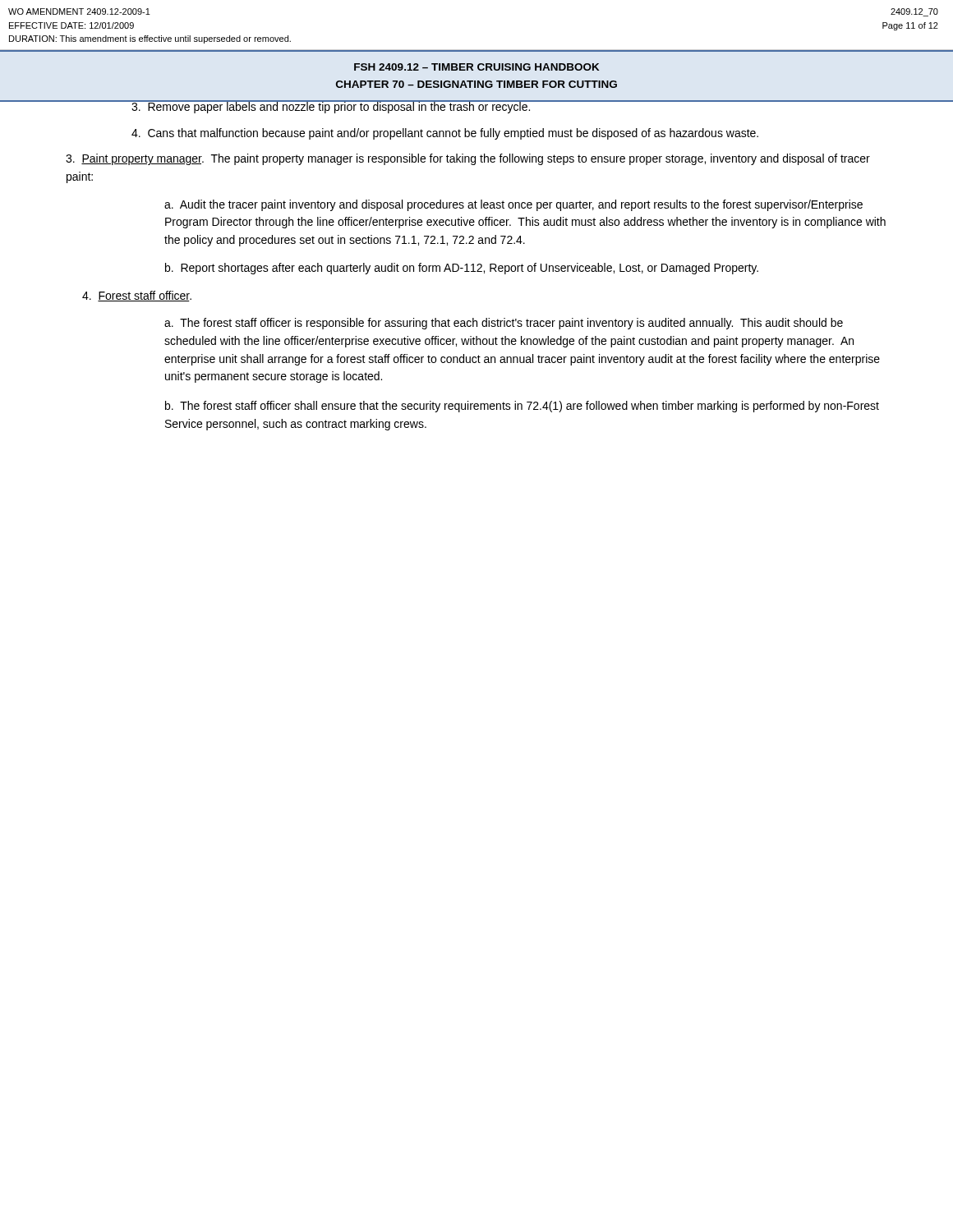This screenshot has width=953, height=1232.
Task: Find the region starting "a. The forest staff"
Action: point(522,350)
